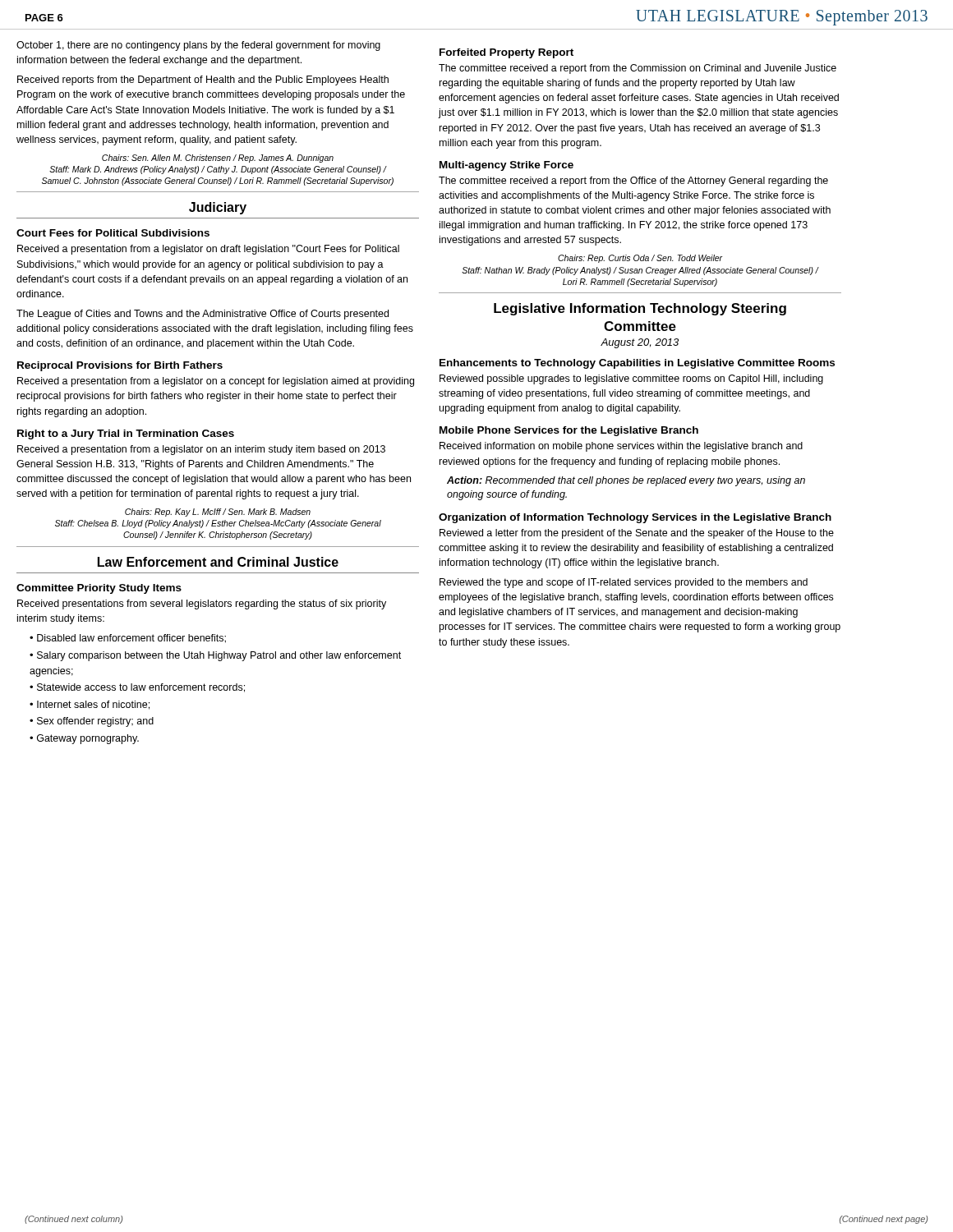This screenshot has height=1232, width=953.
Task: Find the passage starting "Internet sales of nicotine;"
Action: pyautogui.click(x=93, y=704)
